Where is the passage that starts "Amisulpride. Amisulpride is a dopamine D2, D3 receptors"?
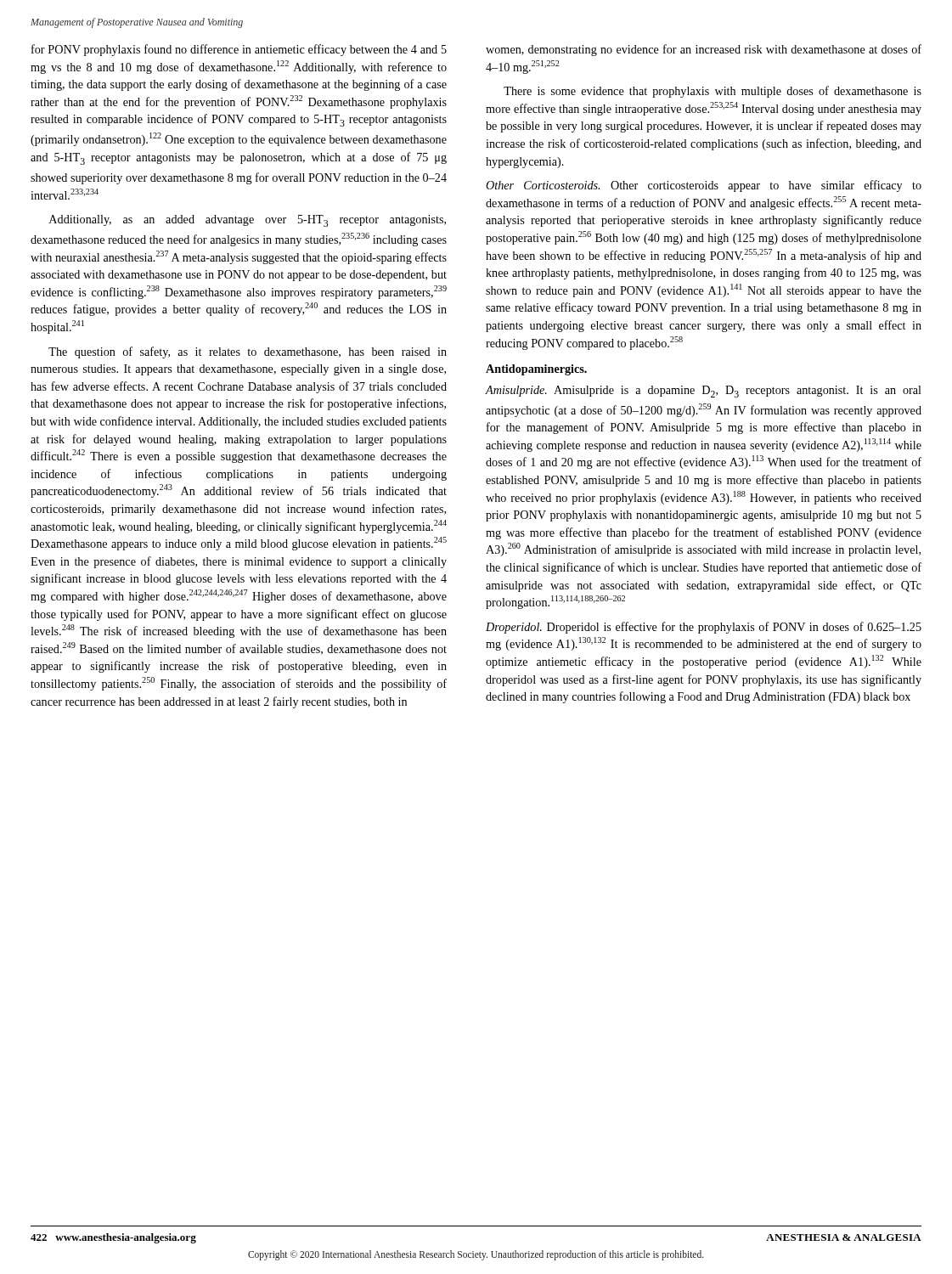 click(704, 496)
